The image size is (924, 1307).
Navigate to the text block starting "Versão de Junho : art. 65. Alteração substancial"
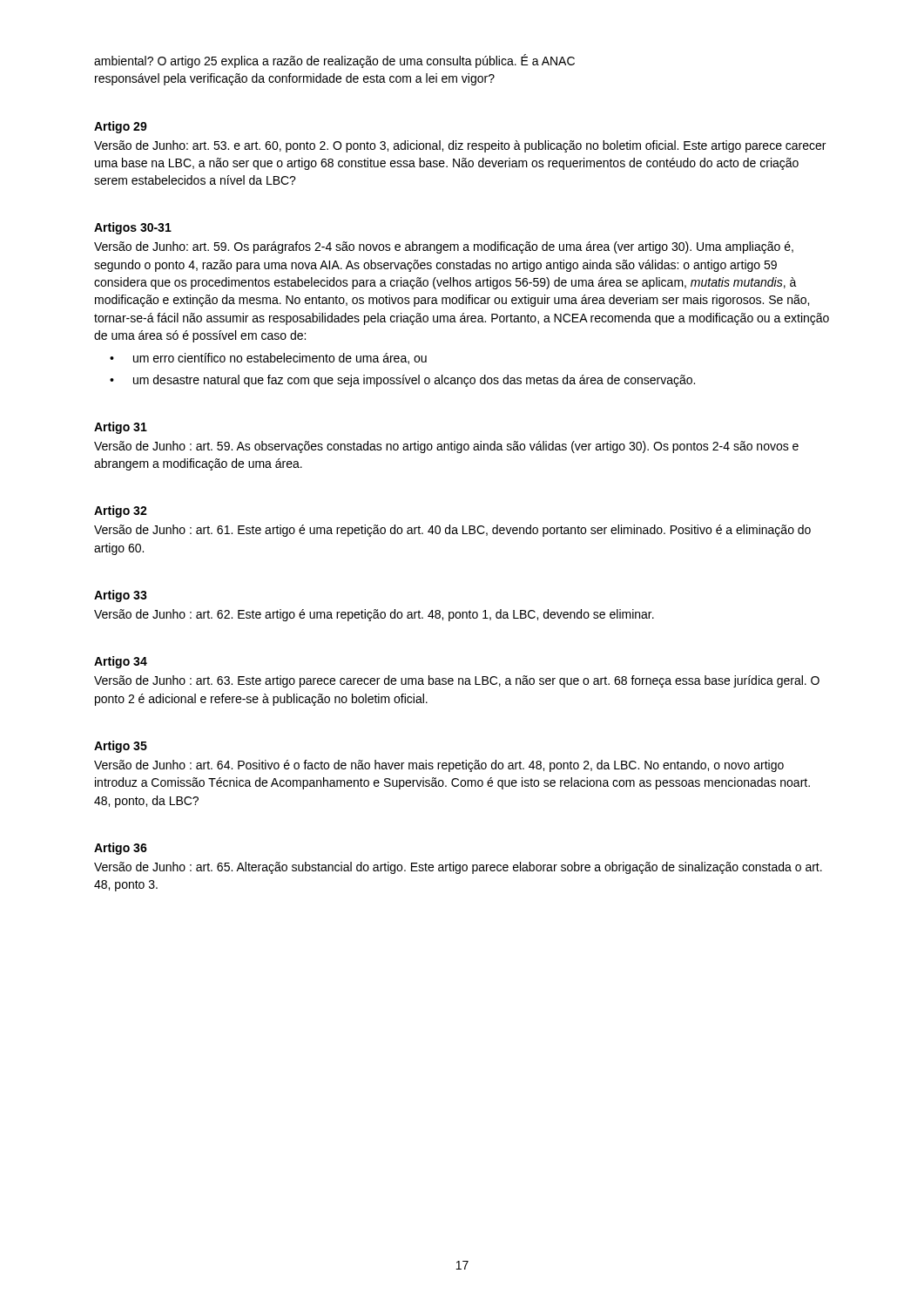(x=458, y=876)
